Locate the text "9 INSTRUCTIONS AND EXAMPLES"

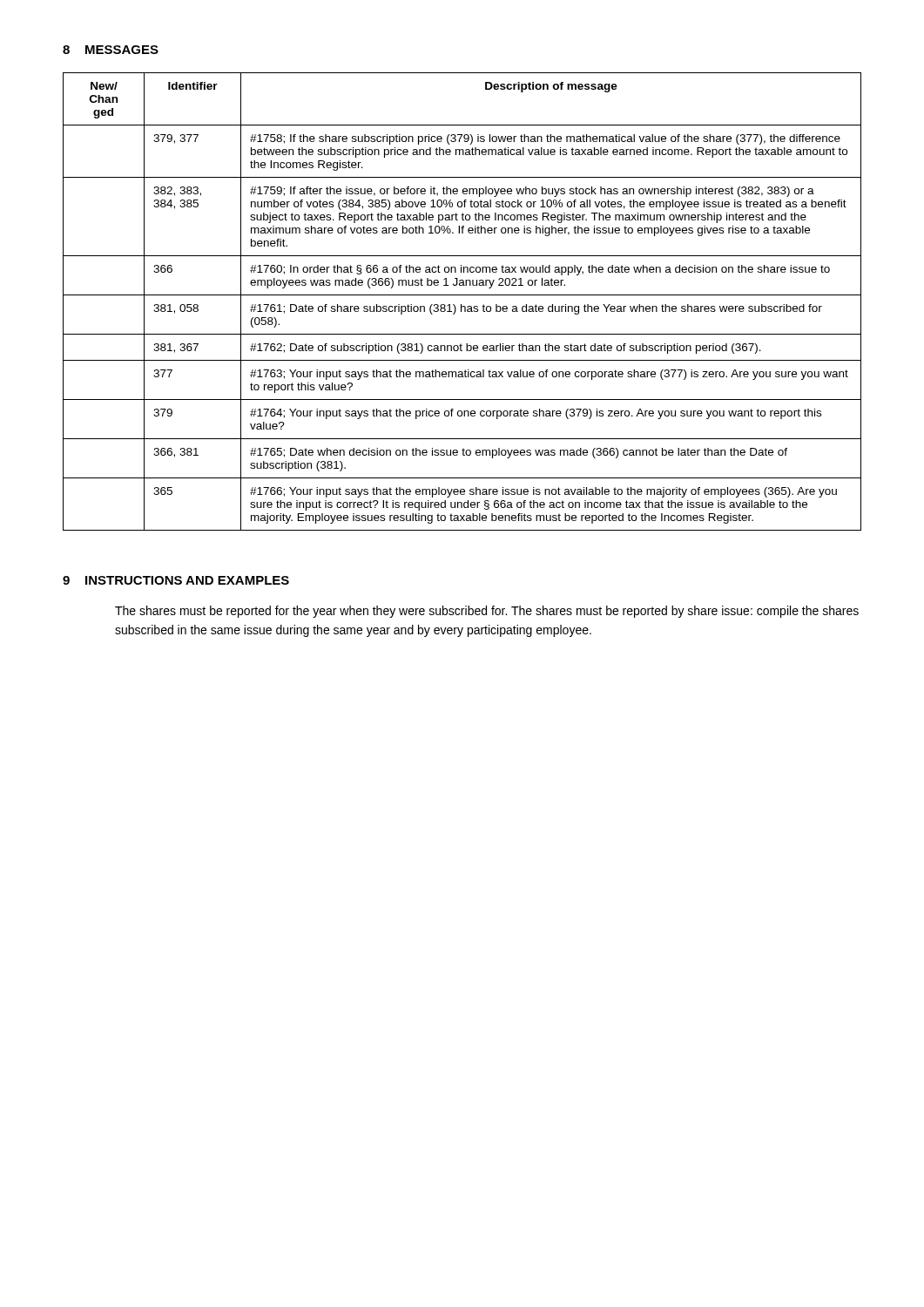[x=176, y=580]
